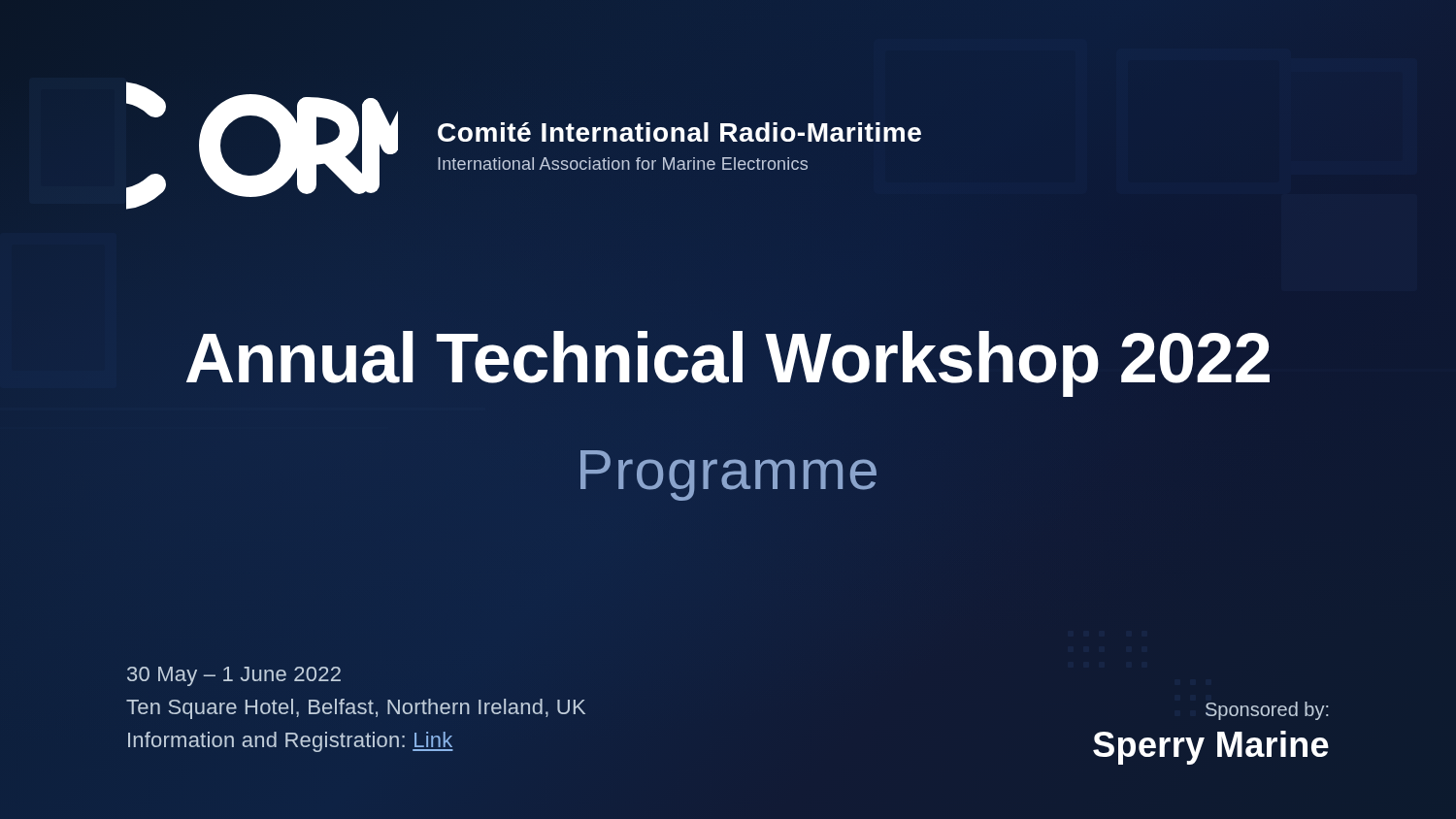Find the title that says "Annual Technical Workshop 2022"
Screen dimensions: 819x1456
[728, 359]
